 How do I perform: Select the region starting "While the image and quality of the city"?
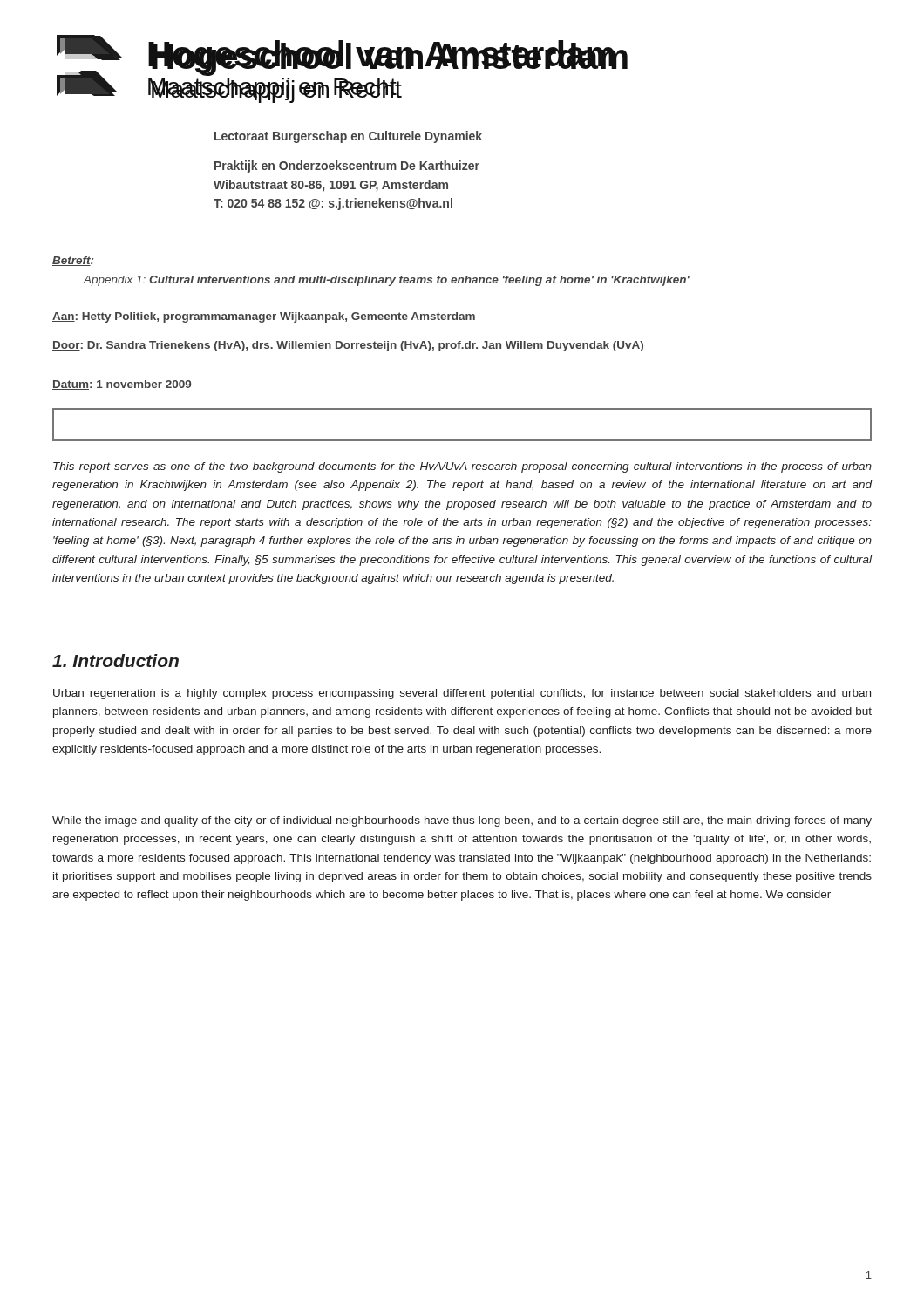[x=462, y=857]
